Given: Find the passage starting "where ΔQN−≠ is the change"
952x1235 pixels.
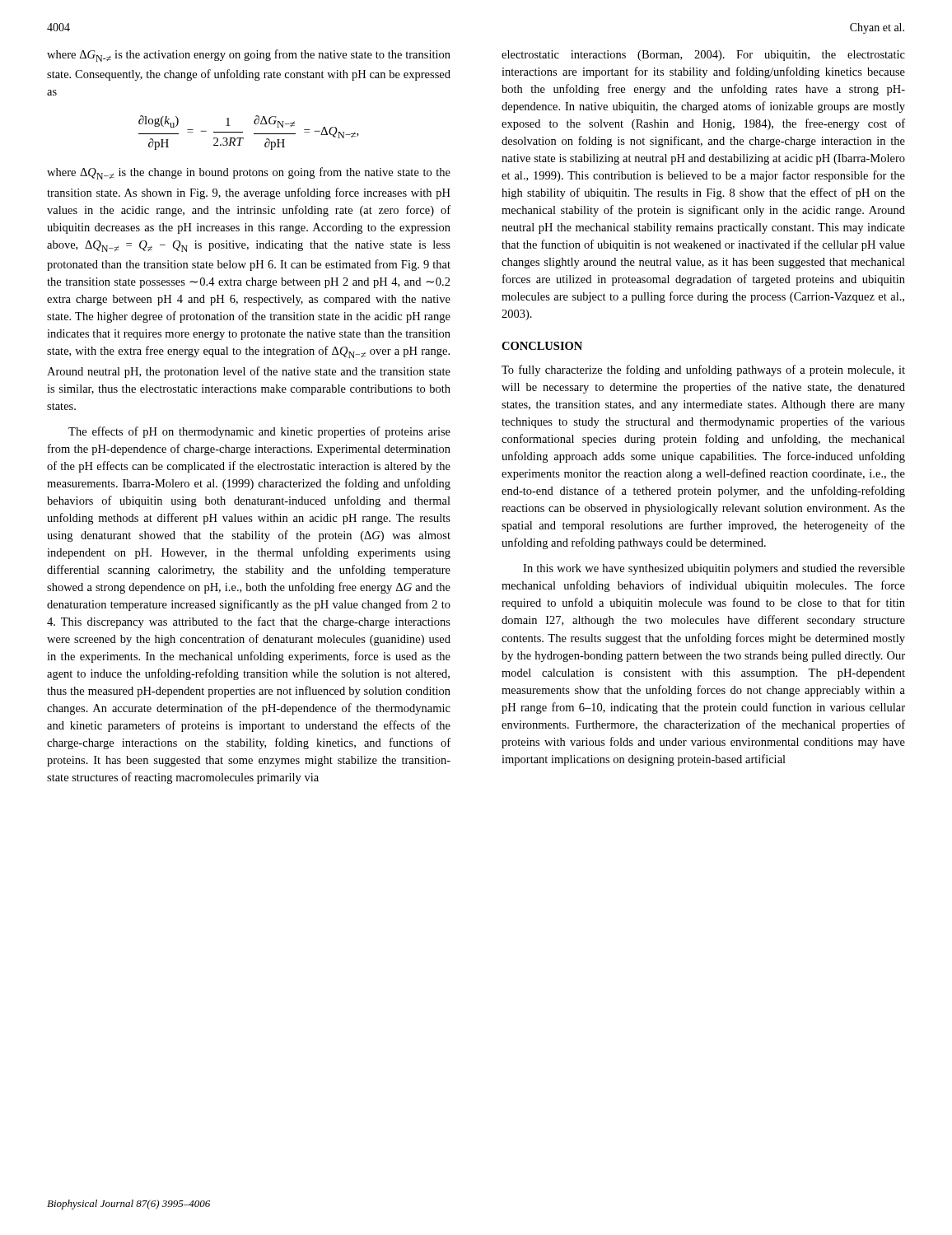Looking at the screenshot, I should 249,289.
